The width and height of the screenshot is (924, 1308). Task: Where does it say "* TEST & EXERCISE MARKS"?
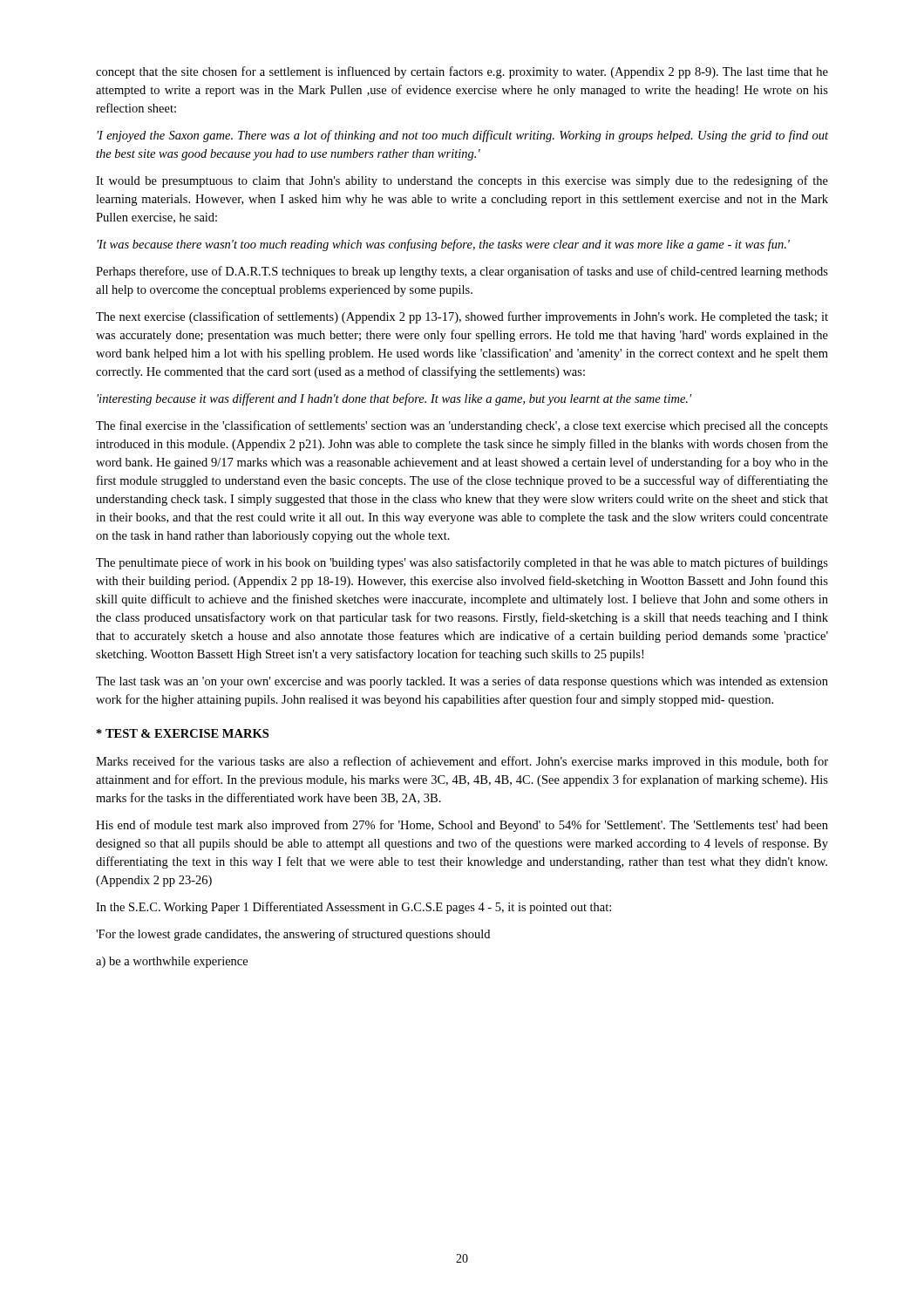183,733
